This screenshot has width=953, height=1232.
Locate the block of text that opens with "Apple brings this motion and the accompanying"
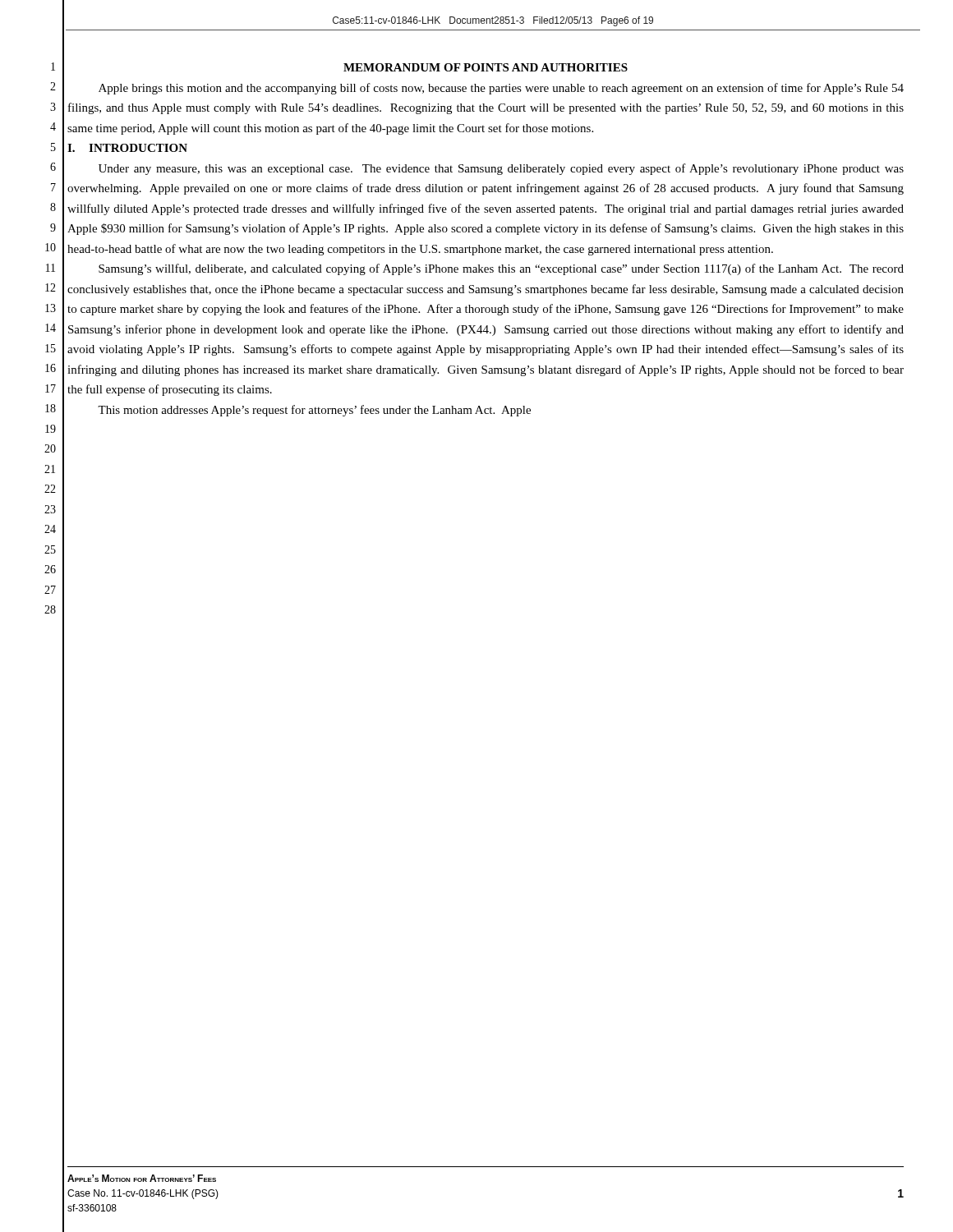[486, 108]
